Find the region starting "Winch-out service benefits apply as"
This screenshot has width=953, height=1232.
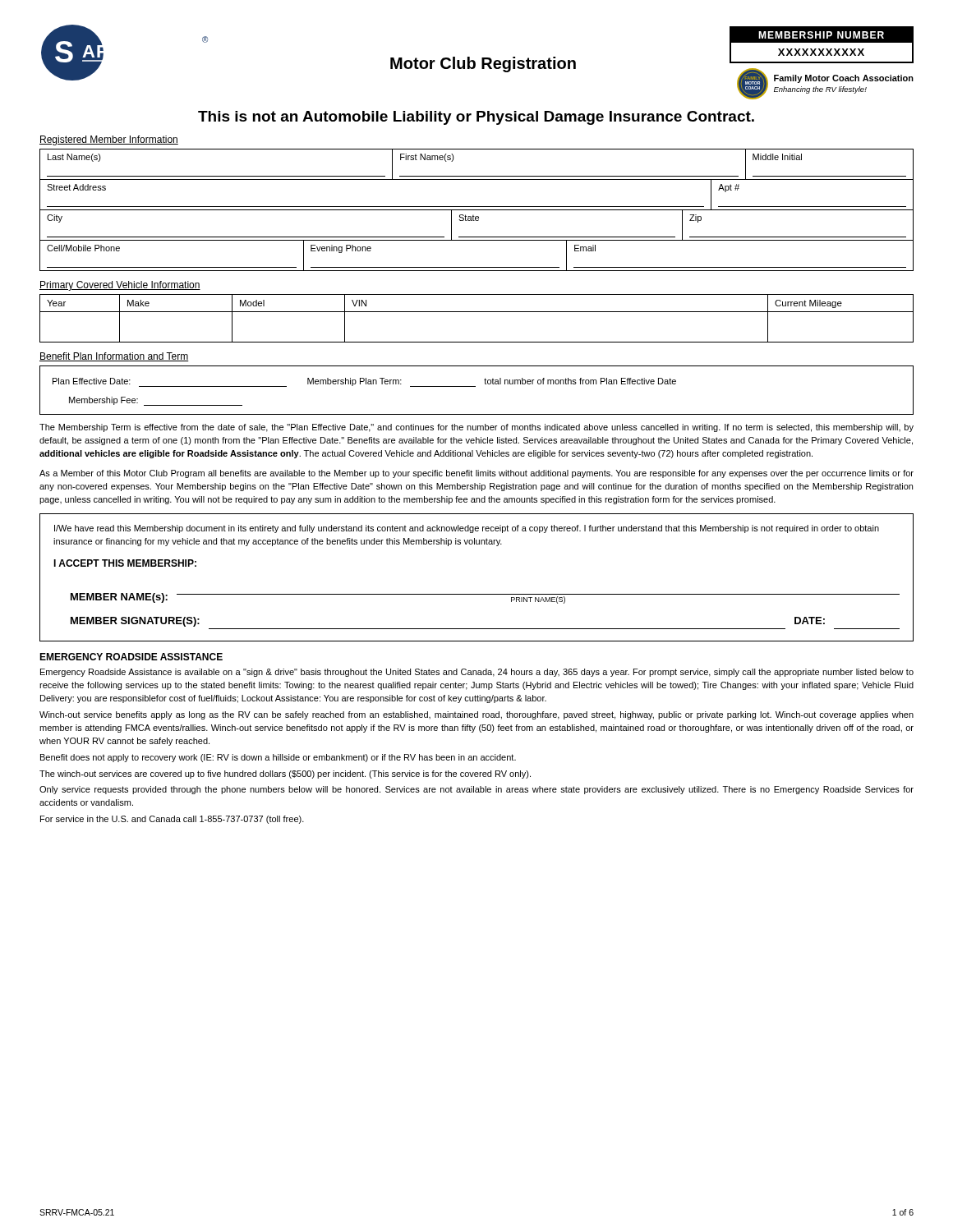(x=476, y=727)
